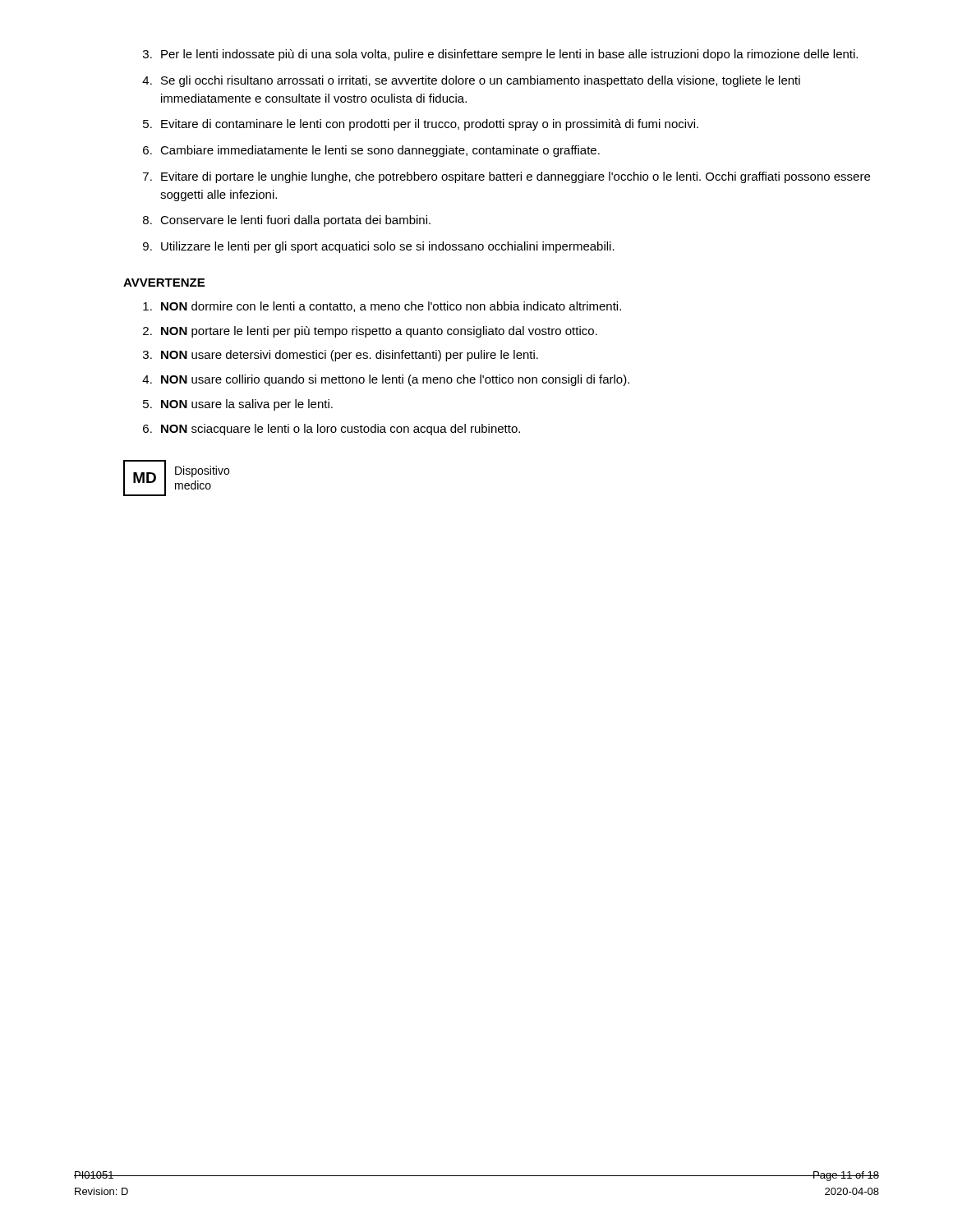Image resolution: width=953 pixels, height=1232 pixels.
Task: Click the passage that begins "NON dormire con le lenti"
Action: tap(518, 306)
